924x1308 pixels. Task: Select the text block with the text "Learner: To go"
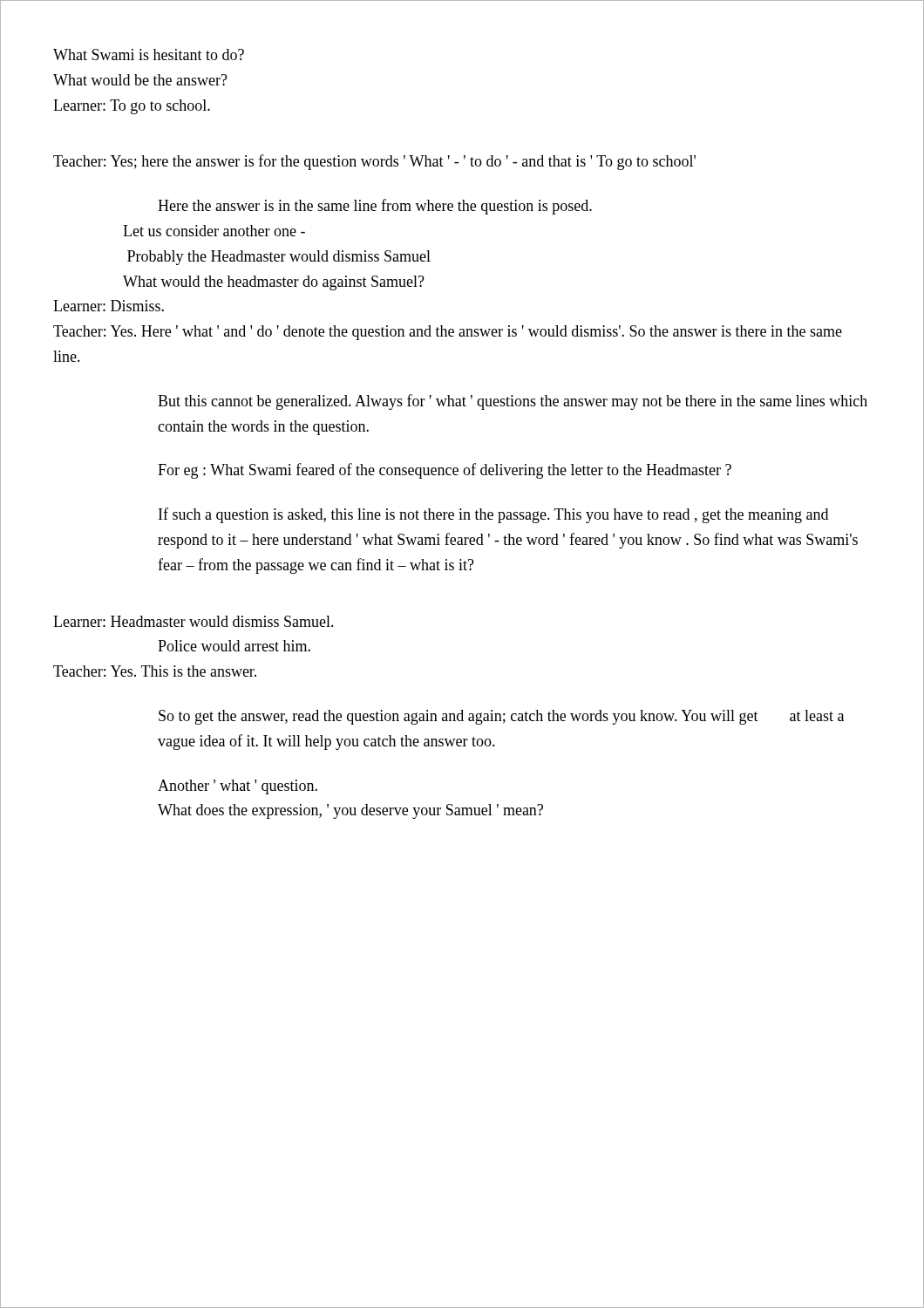[x=132, y=105]
